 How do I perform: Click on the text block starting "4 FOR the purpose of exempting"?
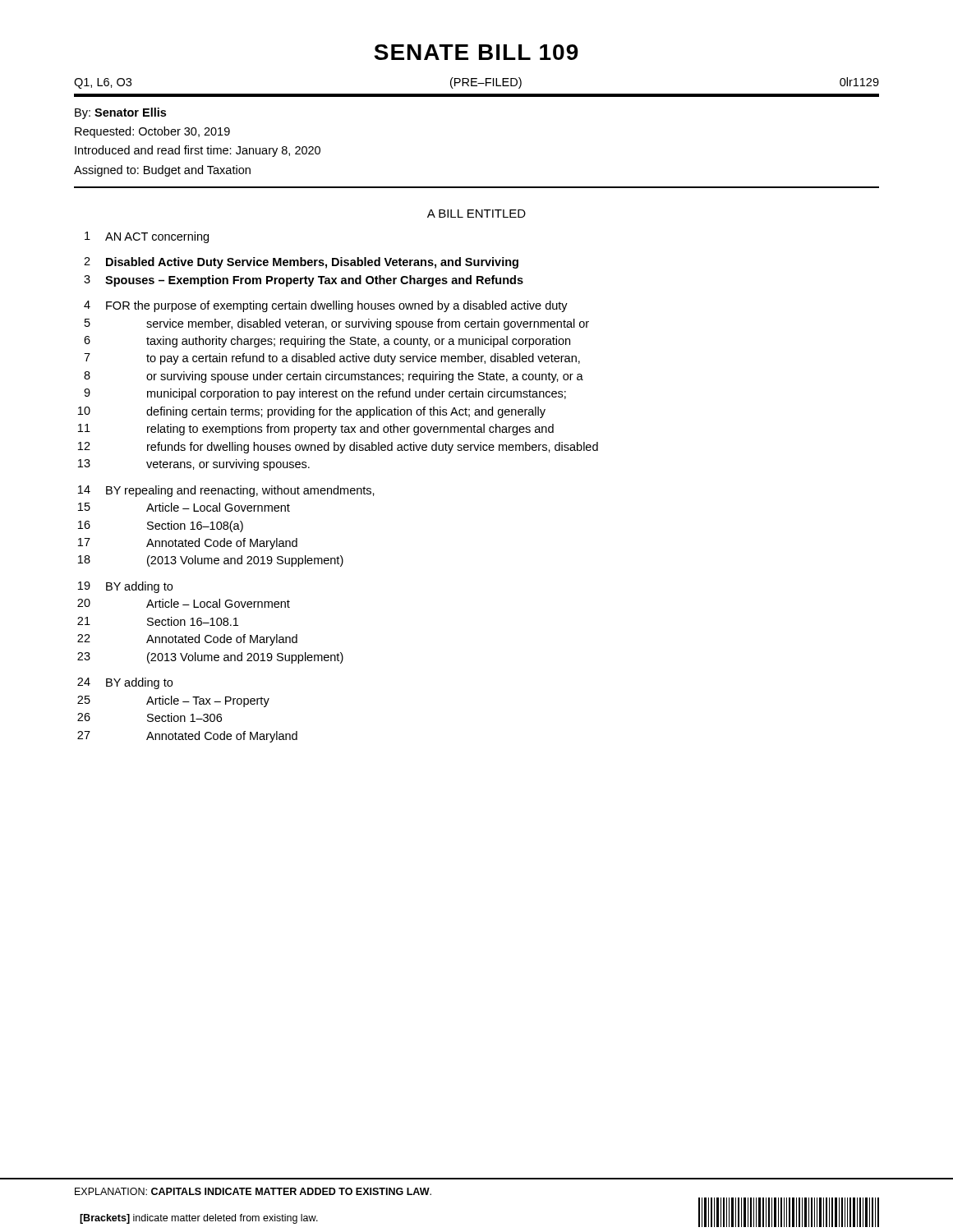pyautogui.click(x=476, y=306)
